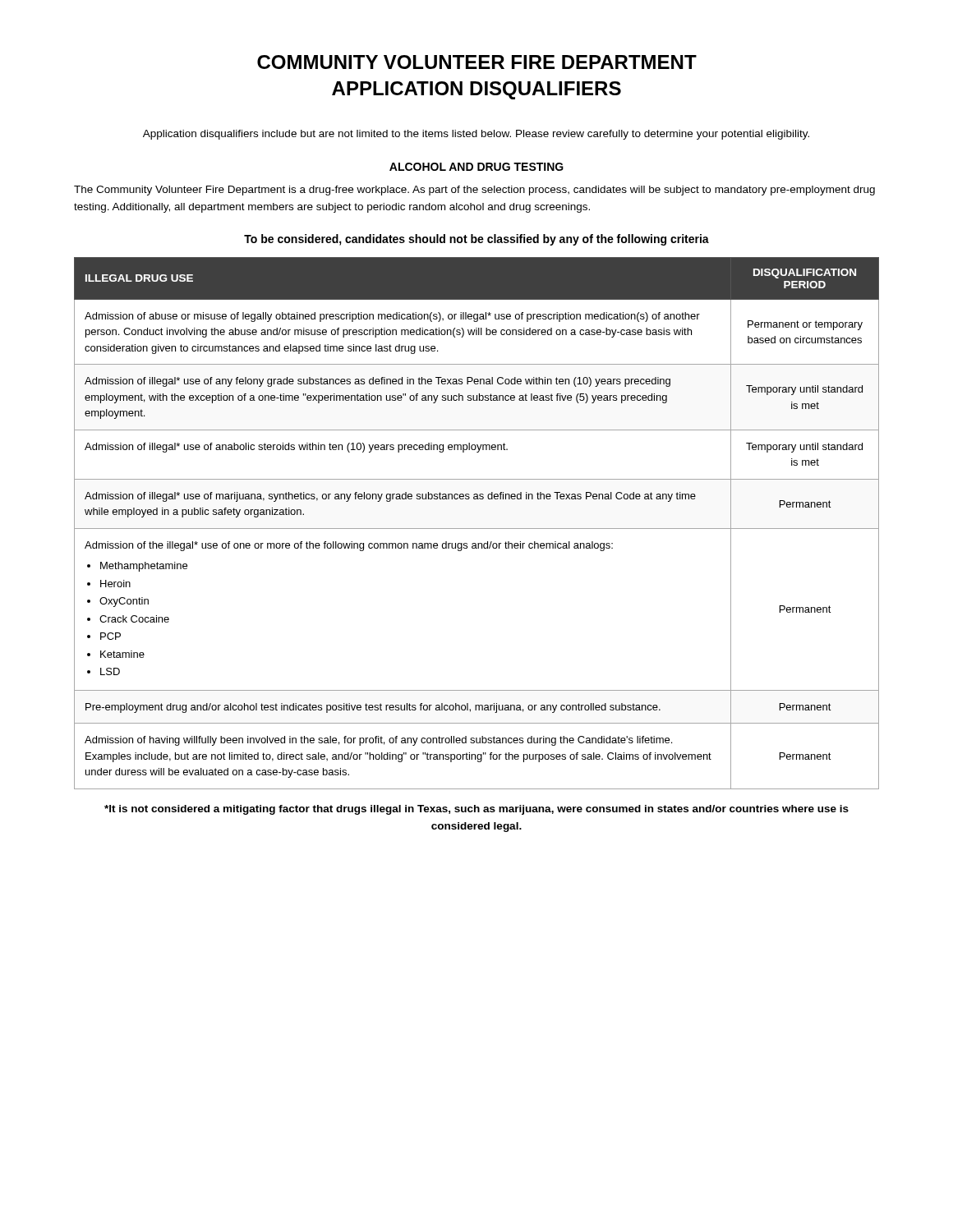Image resolution: width=953 pixels, height=1232 pixels.
Task: Select the table that reads "Admission of abuse or"
Action: click(x=476, y=523)
